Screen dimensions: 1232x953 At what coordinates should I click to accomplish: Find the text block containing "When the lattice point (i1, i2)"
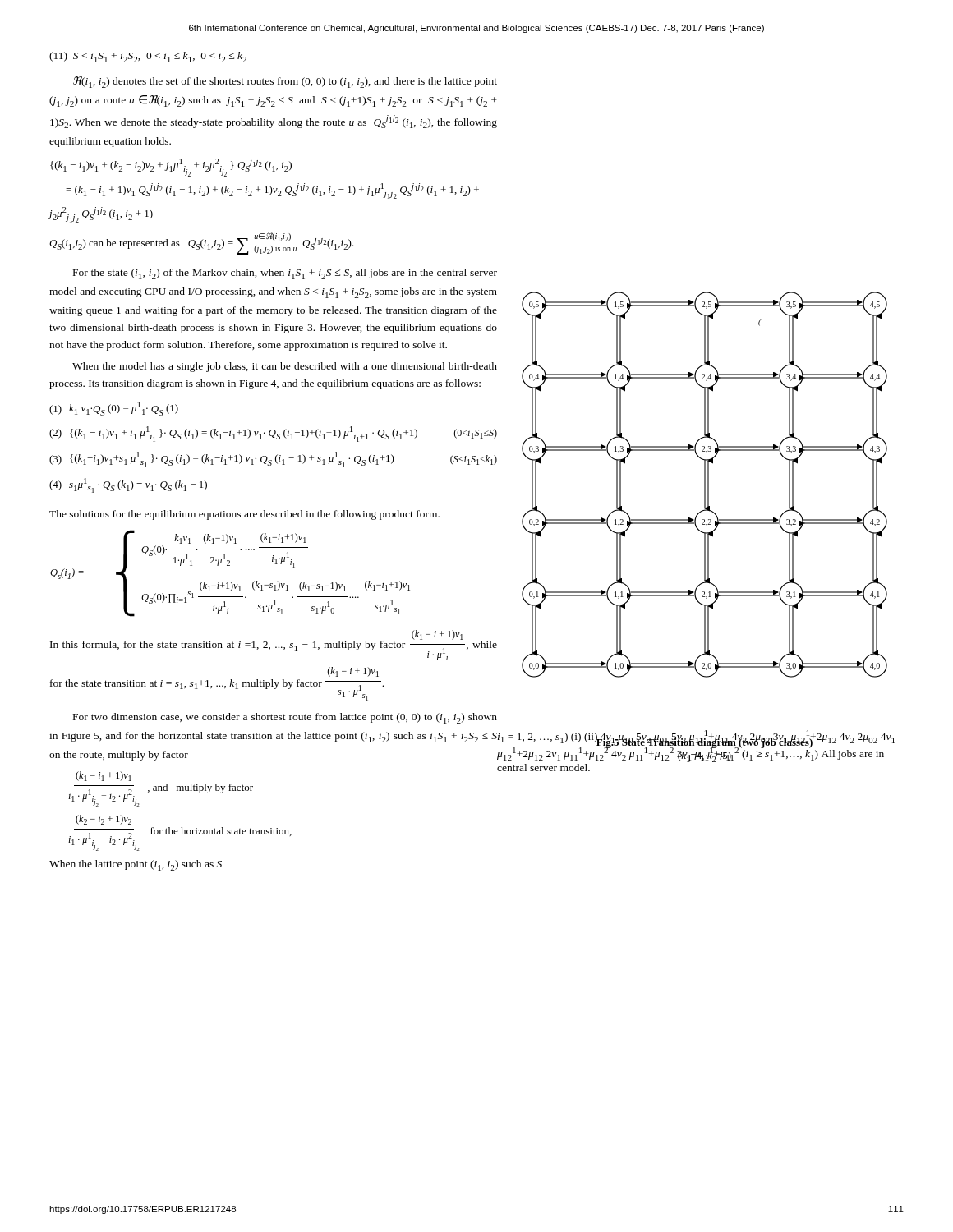click(136, 865)
